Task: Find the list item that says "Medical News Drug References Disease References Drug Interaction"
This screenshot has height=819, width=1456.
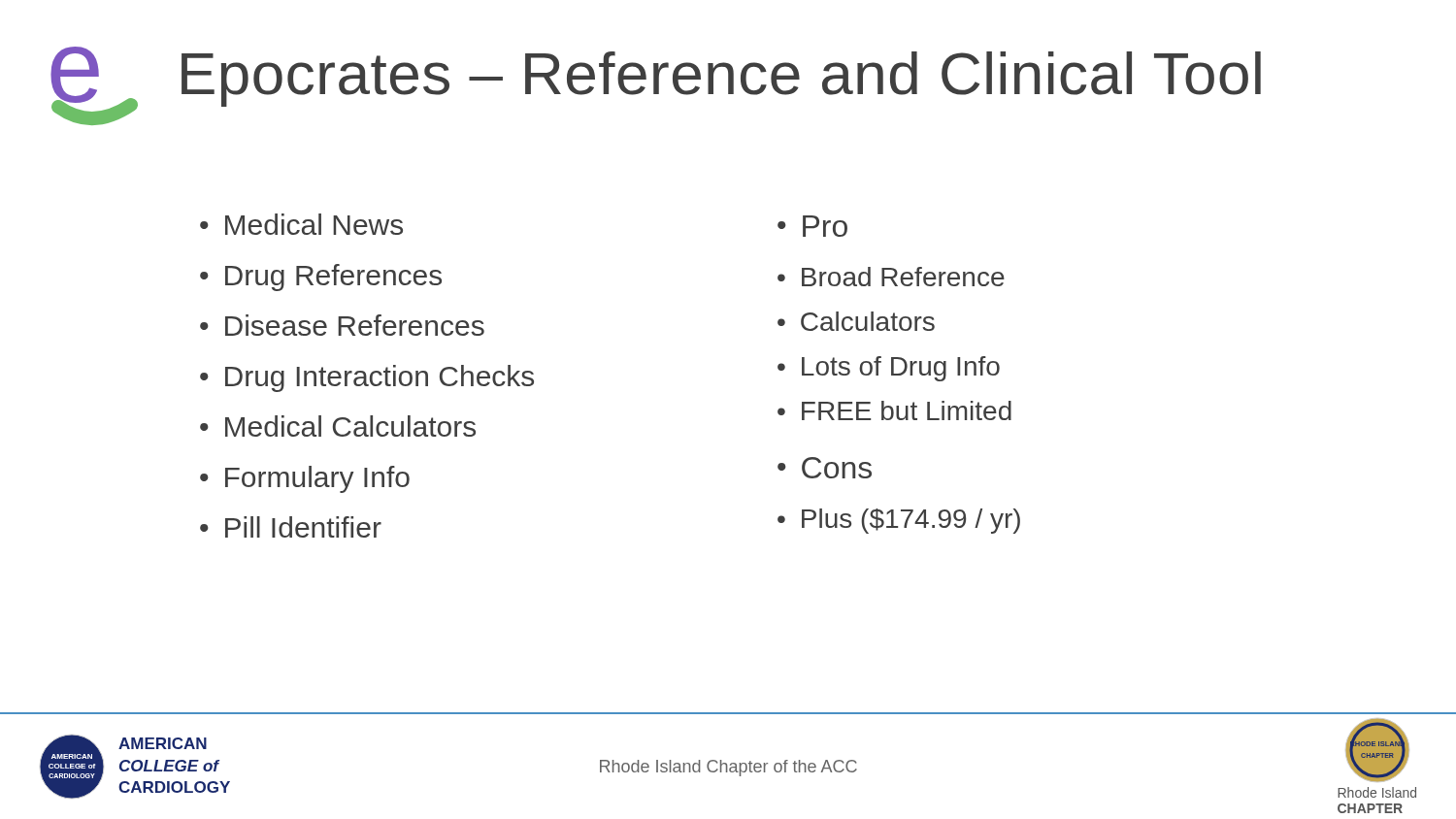Action: coord(367,376)
